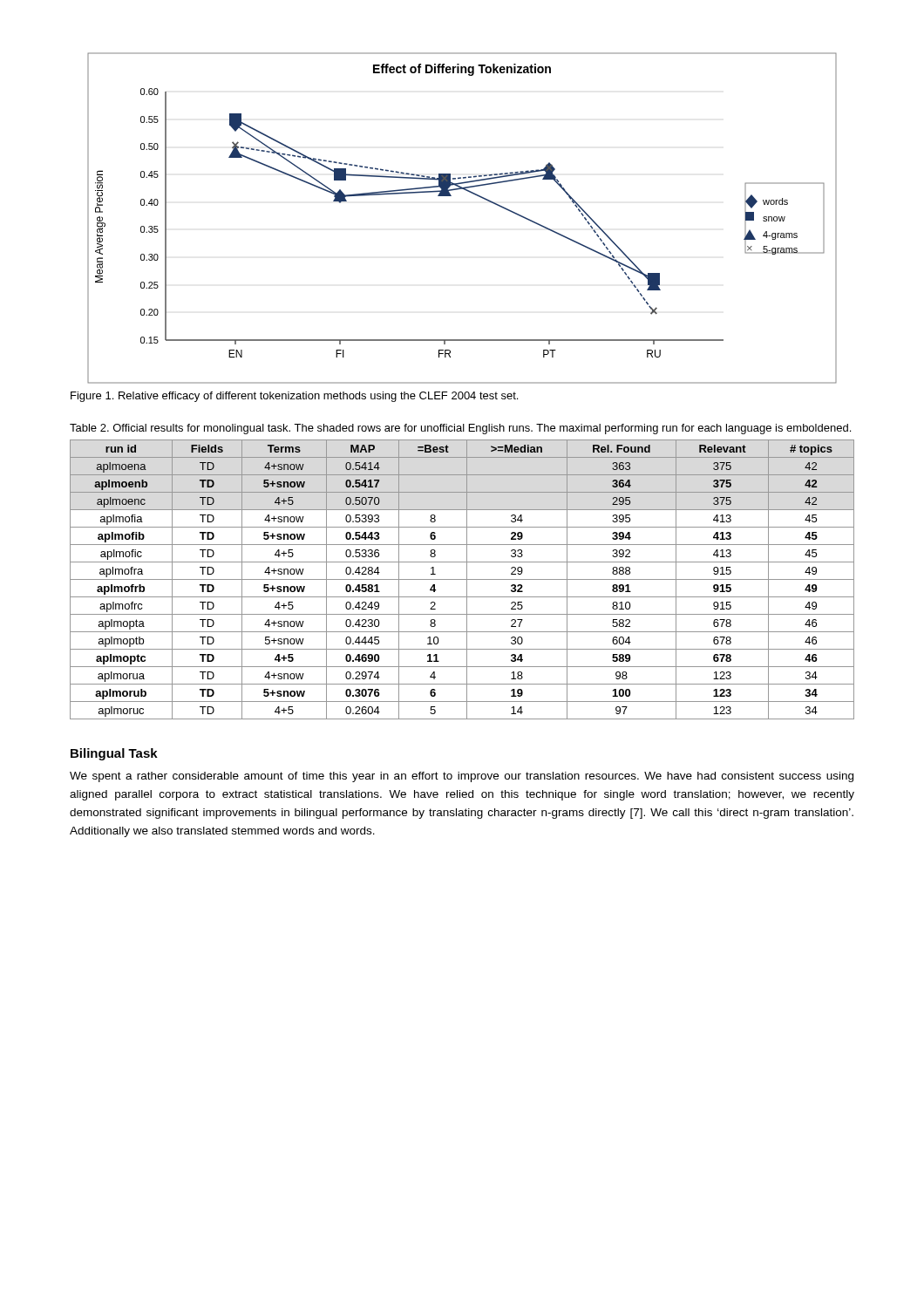Find the line chart
The image size is (924, 1308).
pyautogui.click(x=462, y=218)
